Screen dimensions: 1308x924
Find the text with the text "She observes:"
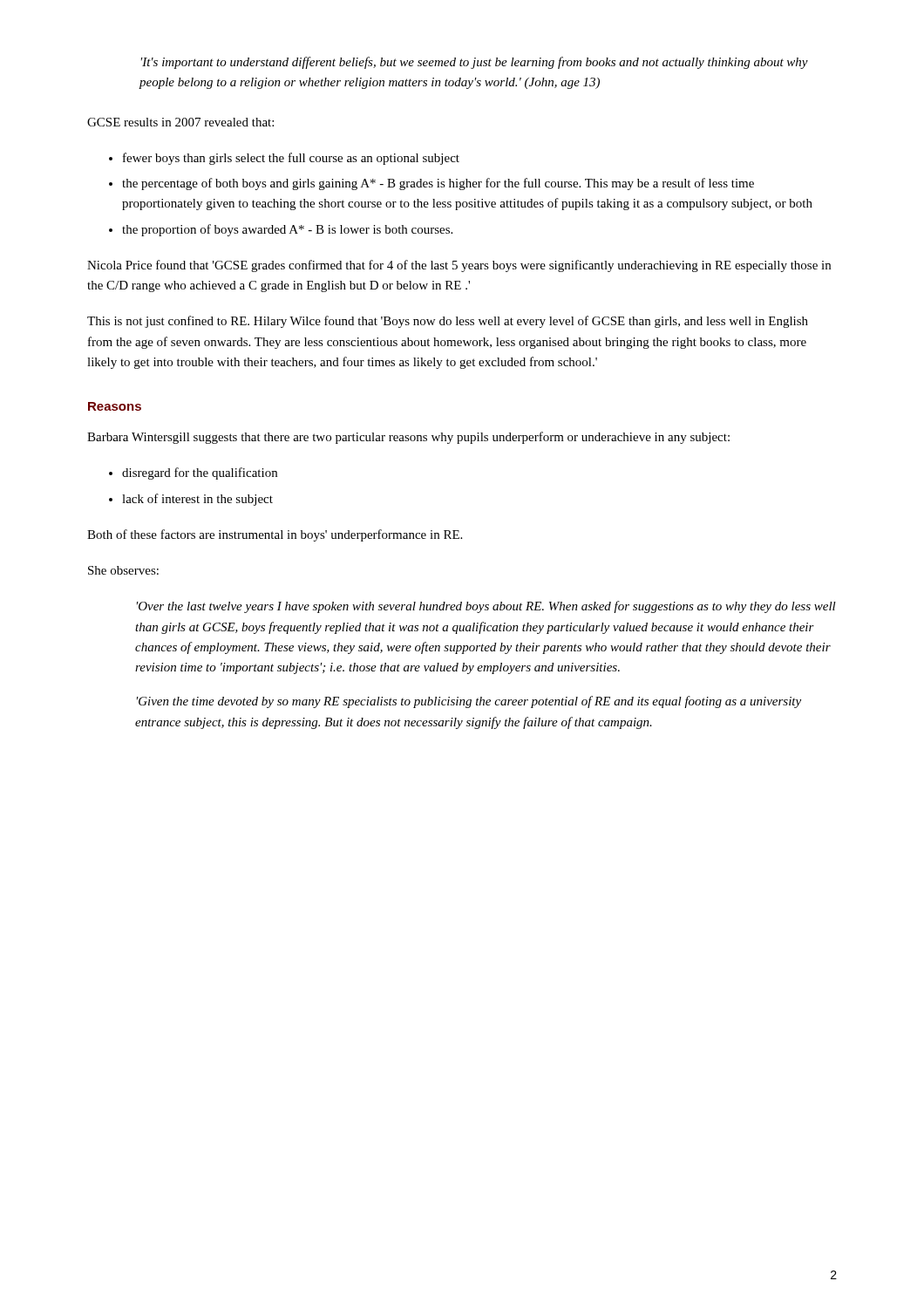coord(123,570)
